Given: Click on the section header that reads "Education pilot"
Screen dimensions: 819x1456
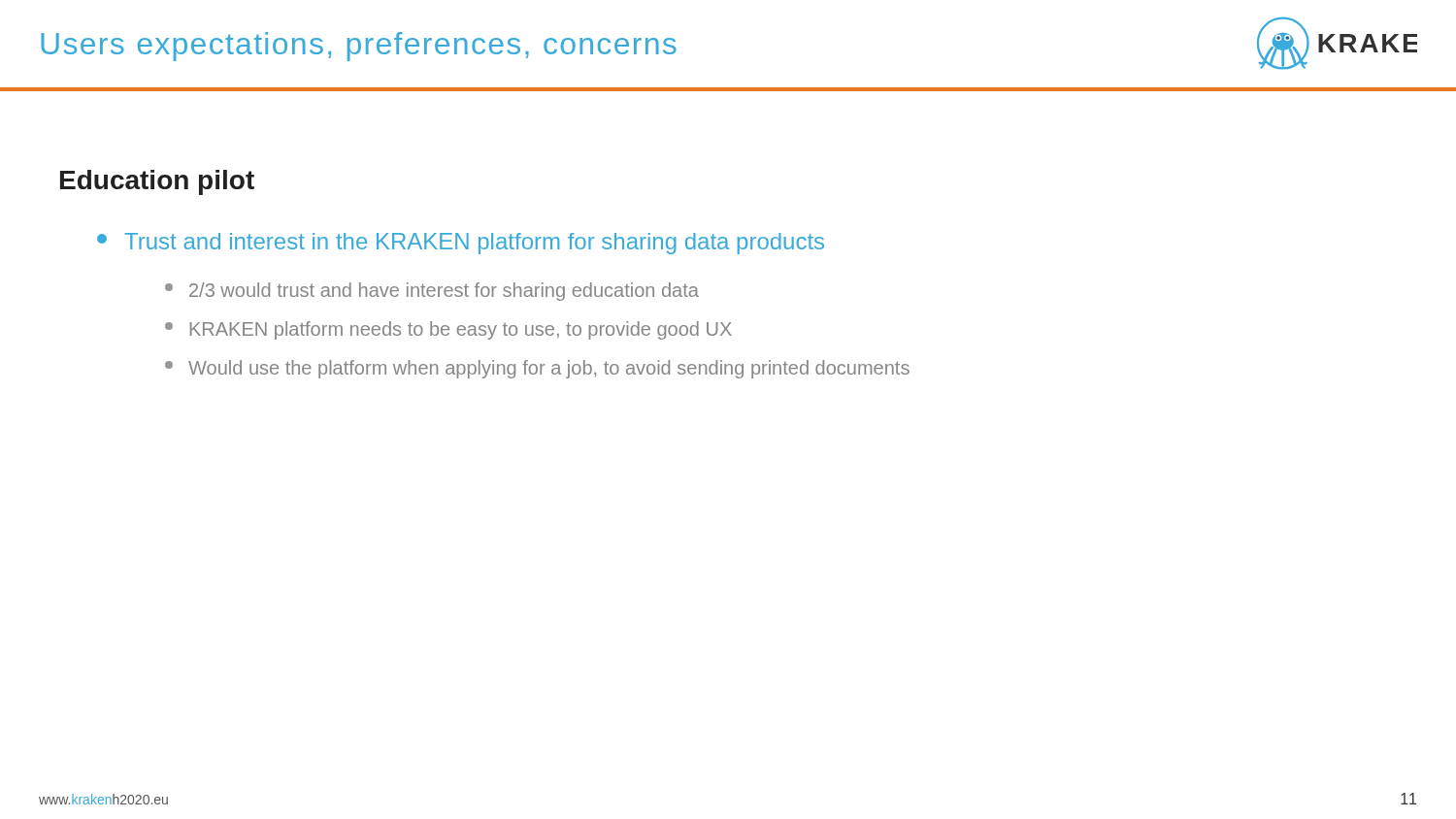Looking at the screenshot, I should point(156,180).
